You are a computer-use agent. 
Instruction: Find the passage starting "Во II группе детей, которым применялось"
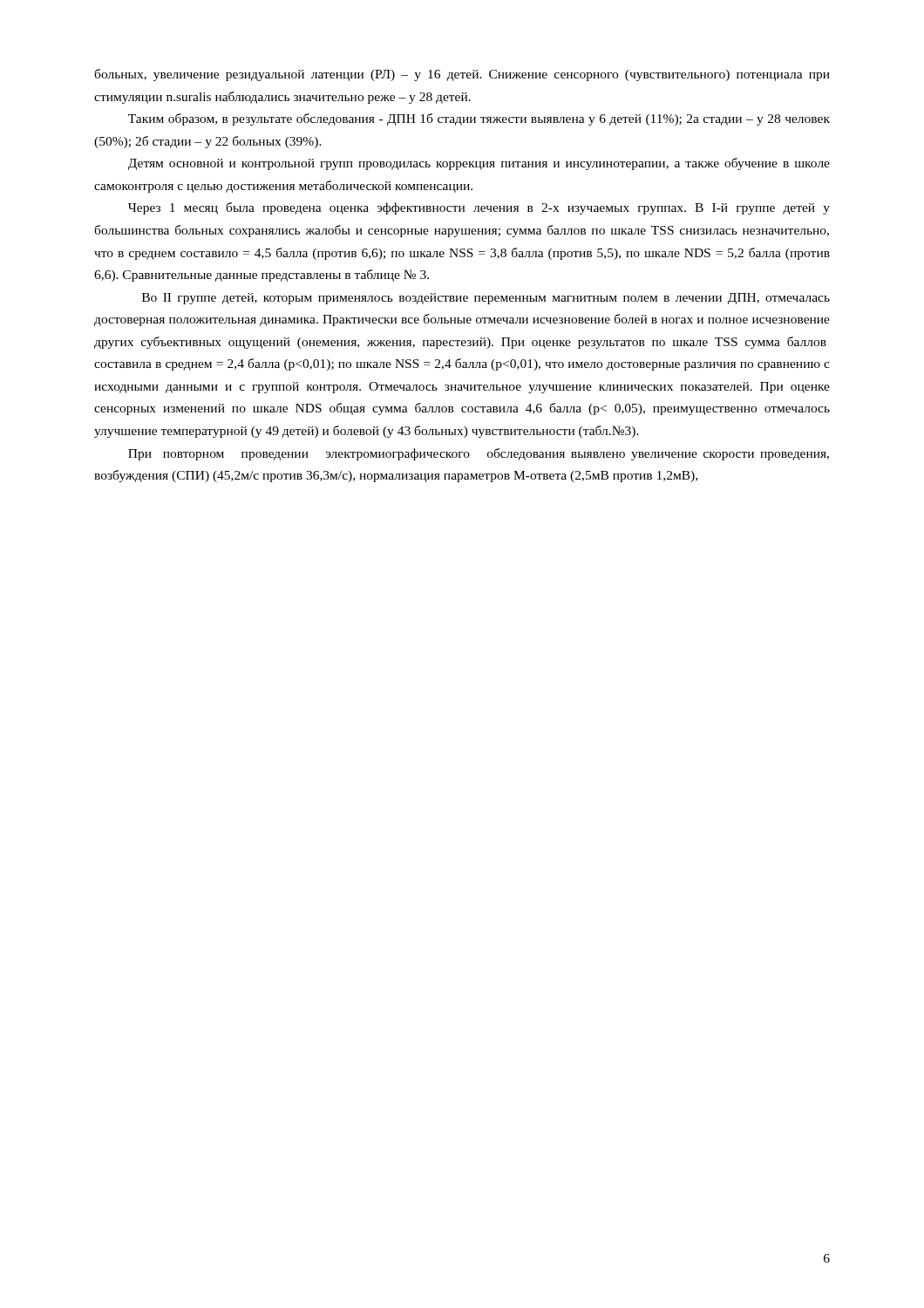click(462, 363)
